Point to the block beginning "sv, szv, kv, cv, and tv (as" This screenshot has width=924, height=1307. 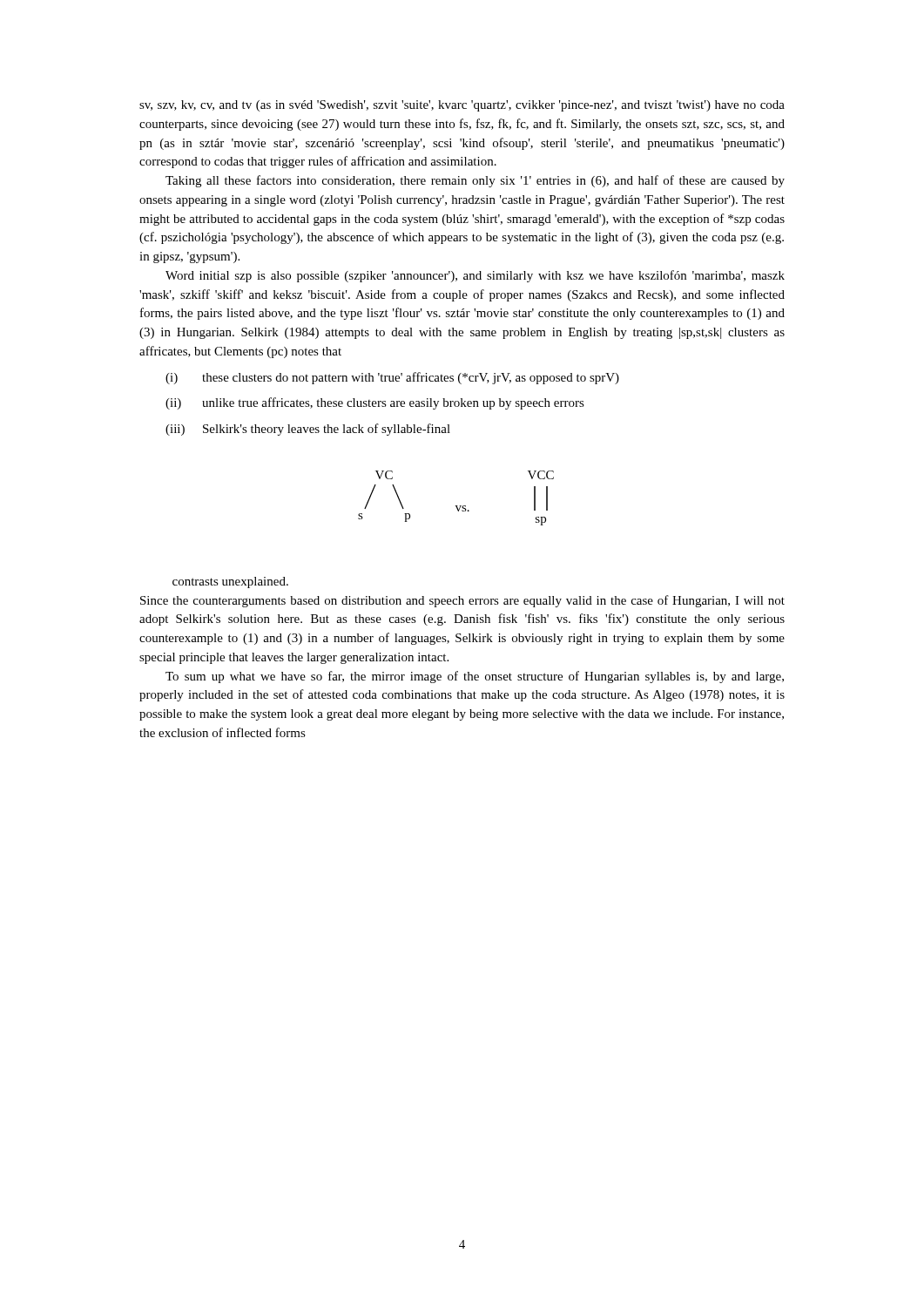point(462,134)
